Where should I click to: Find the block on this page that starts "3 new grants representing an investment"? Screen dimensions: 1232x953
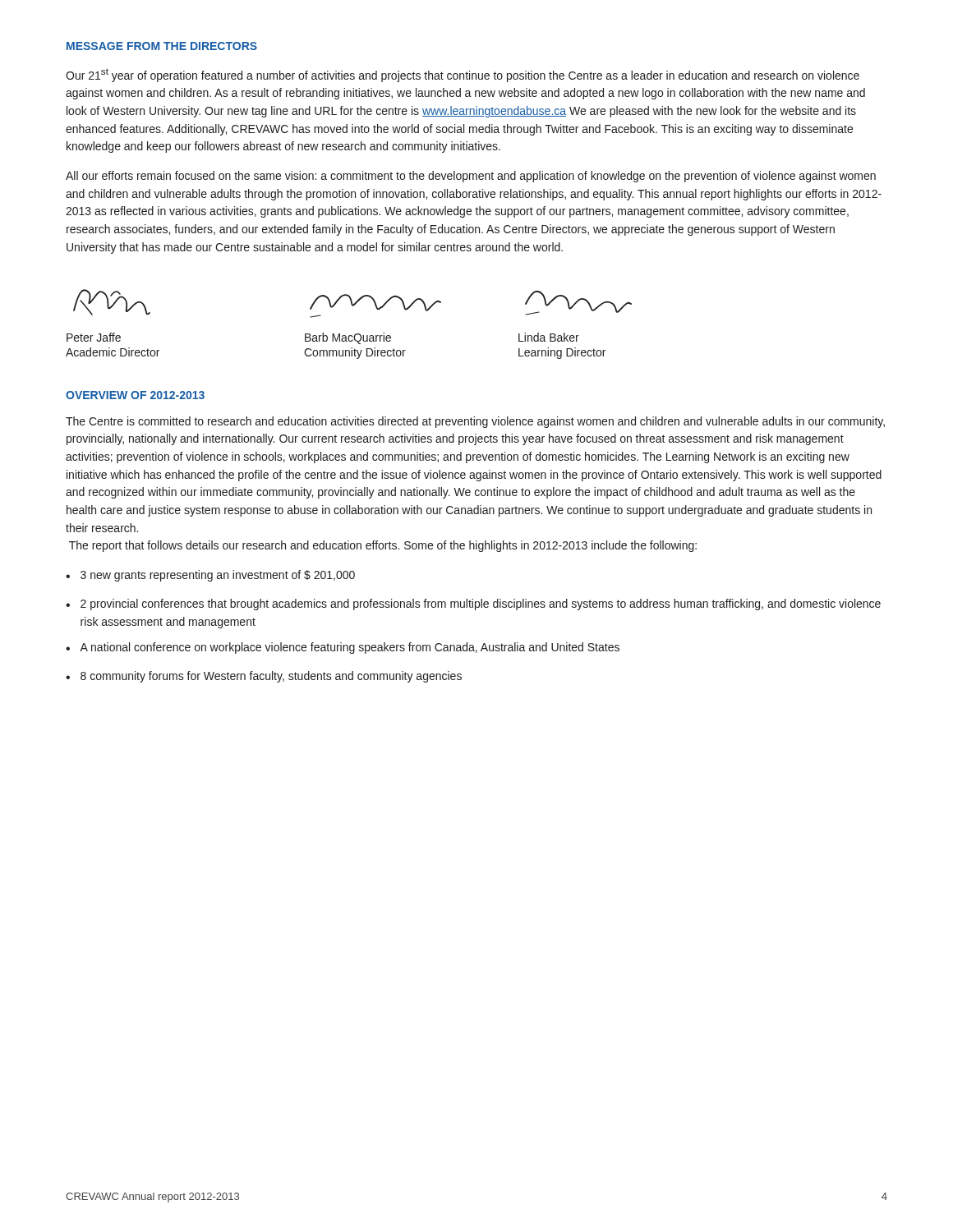tap(210, 576)
